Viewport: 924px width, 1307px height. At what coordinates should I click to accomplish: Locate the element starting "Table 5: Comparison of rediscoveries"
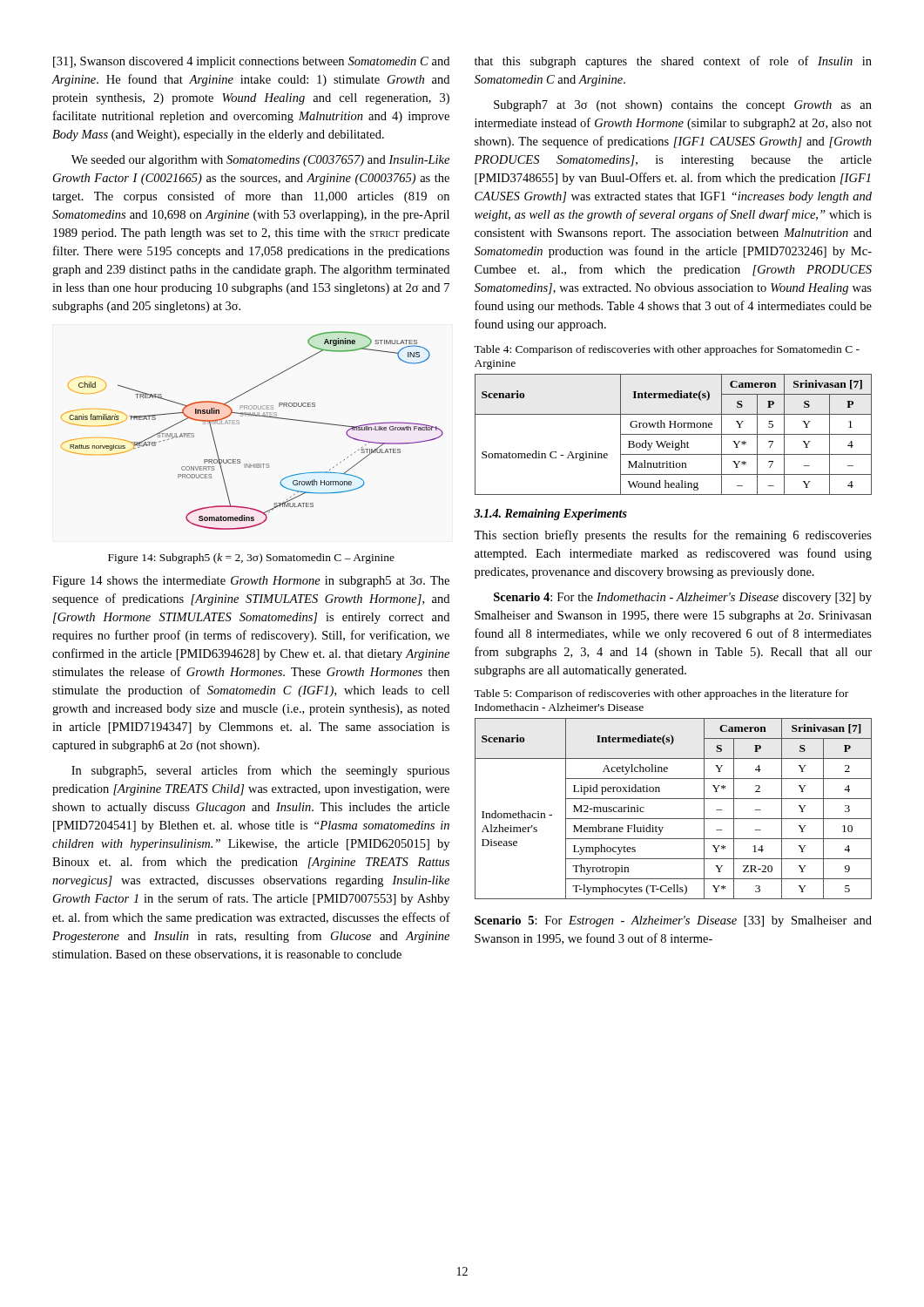(661, 700)
